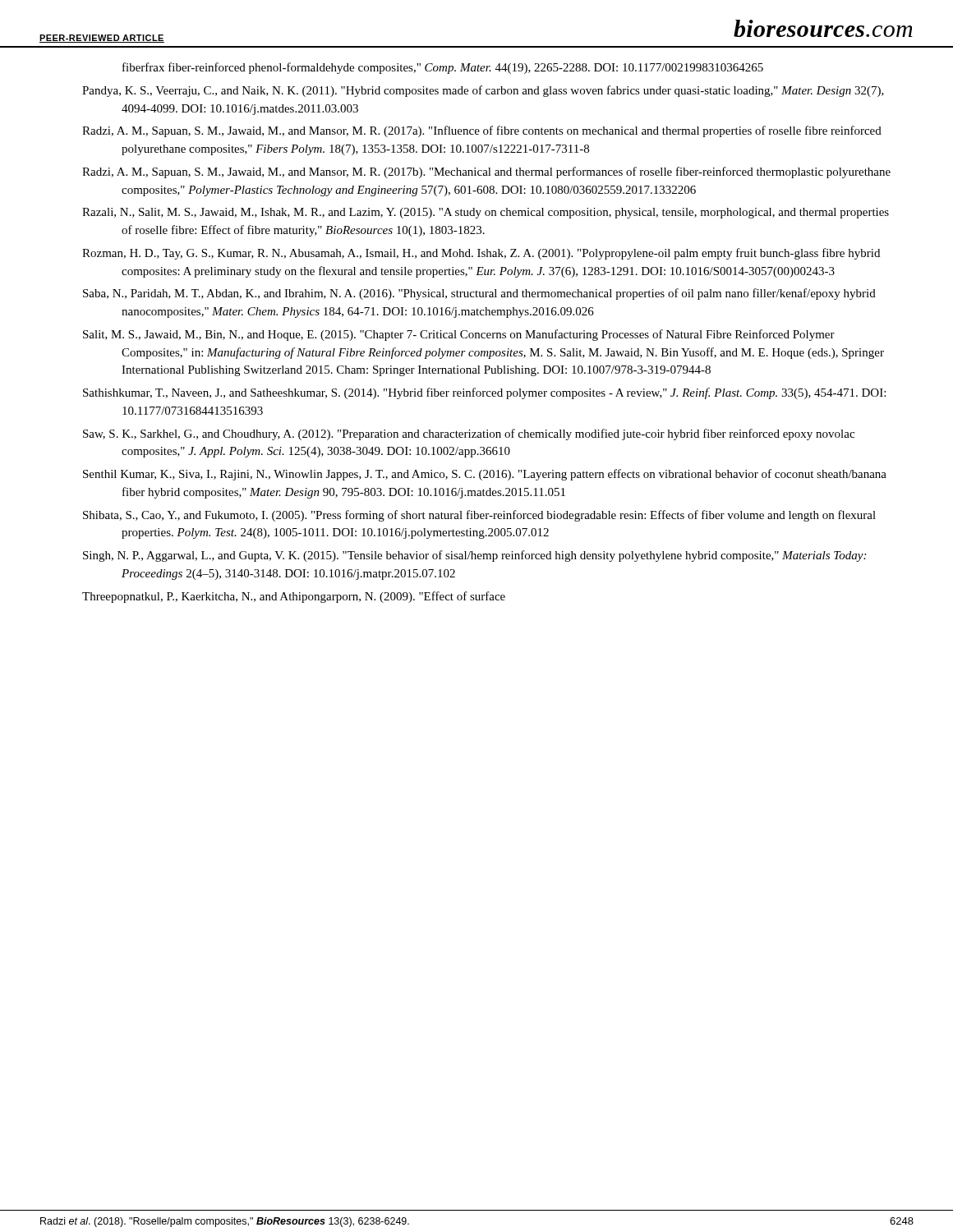
Task: Click on the list item with the text "fiberfrax fiber-reinforced phenol-formaldehyde composites,""
Action: 443,67
